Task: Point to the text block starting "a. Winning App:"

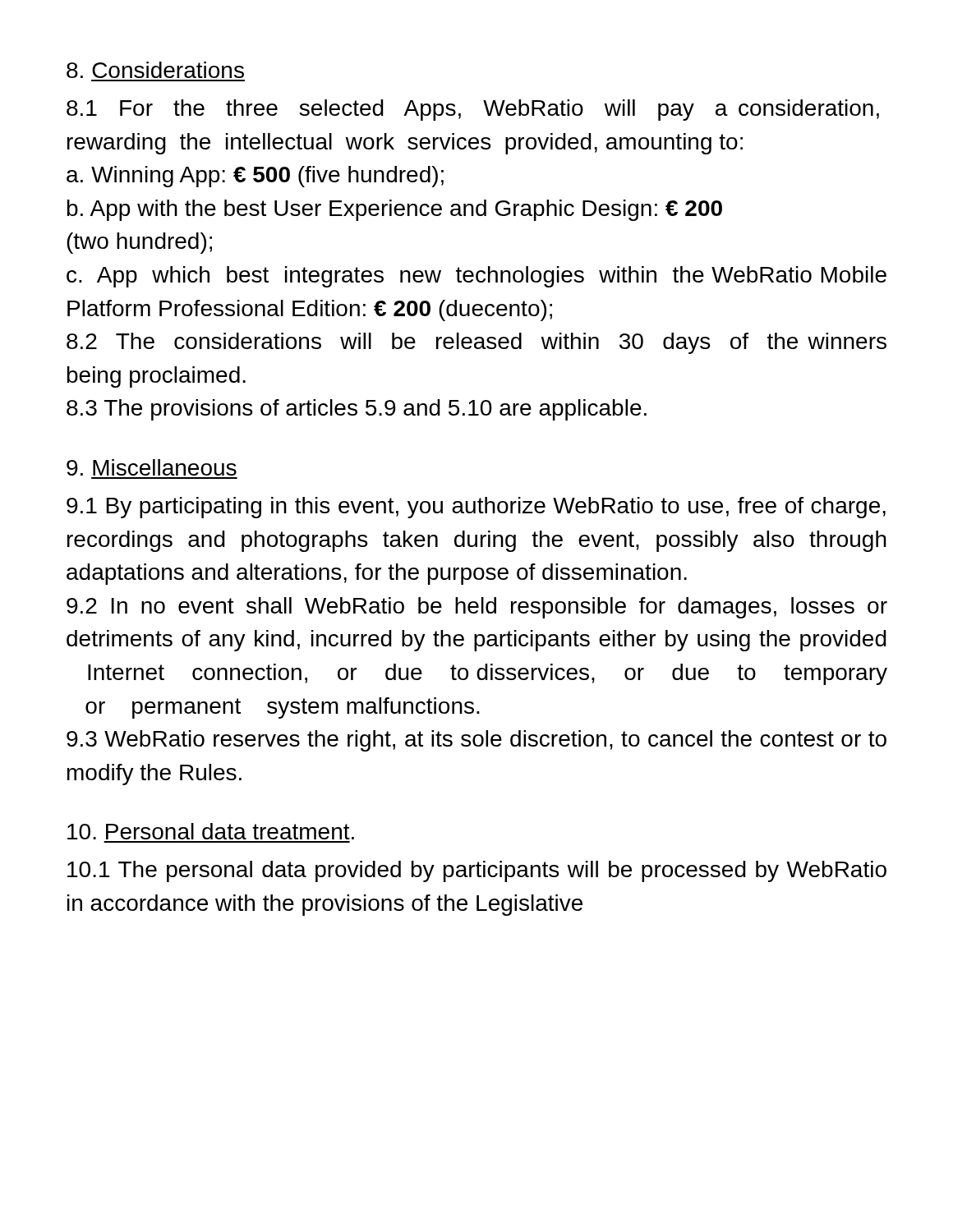Action: pyautogui.click(x=256, y=175)
